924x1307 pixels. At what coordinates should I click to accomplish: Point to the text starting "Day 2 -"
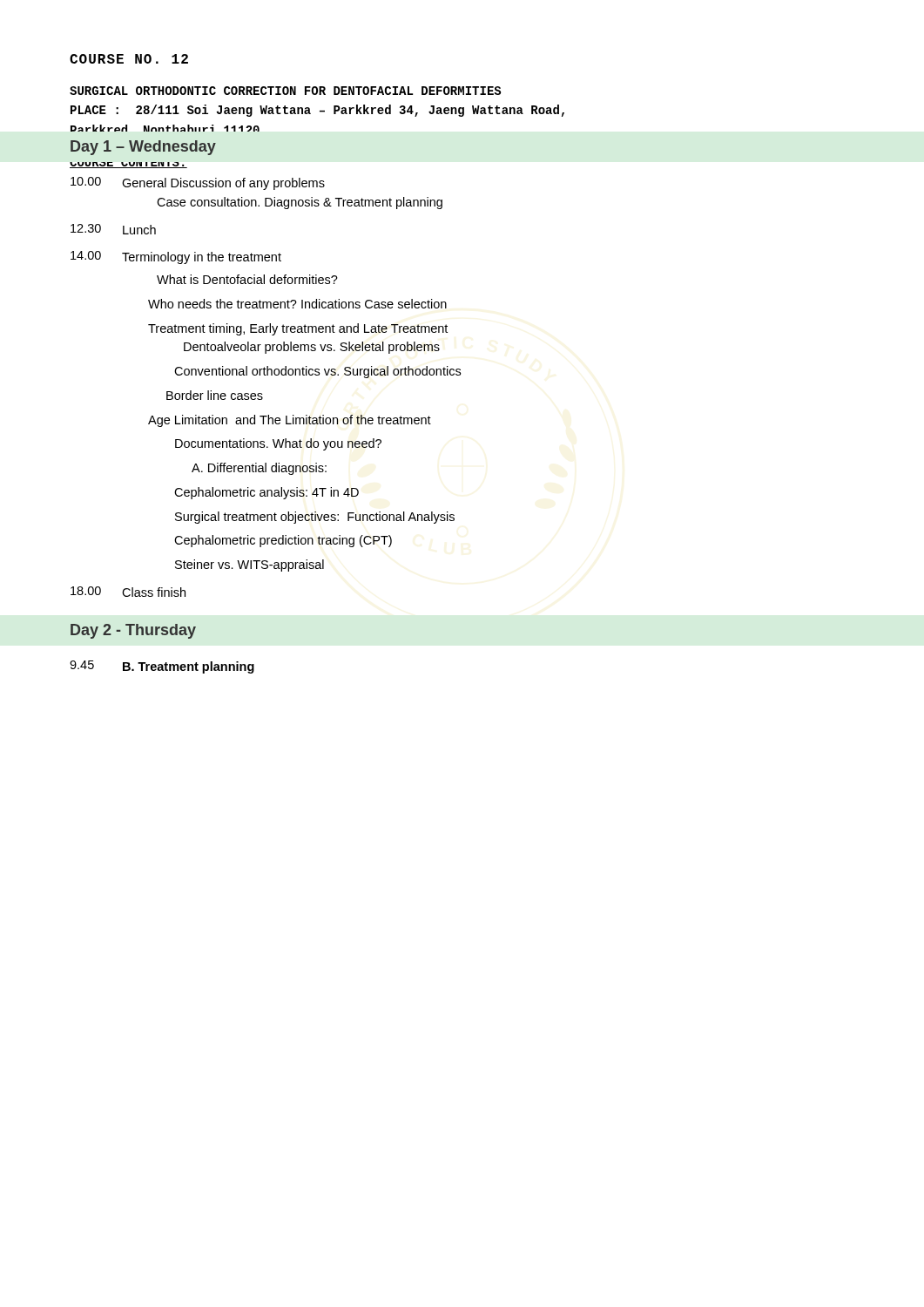[x=133, y=630]
